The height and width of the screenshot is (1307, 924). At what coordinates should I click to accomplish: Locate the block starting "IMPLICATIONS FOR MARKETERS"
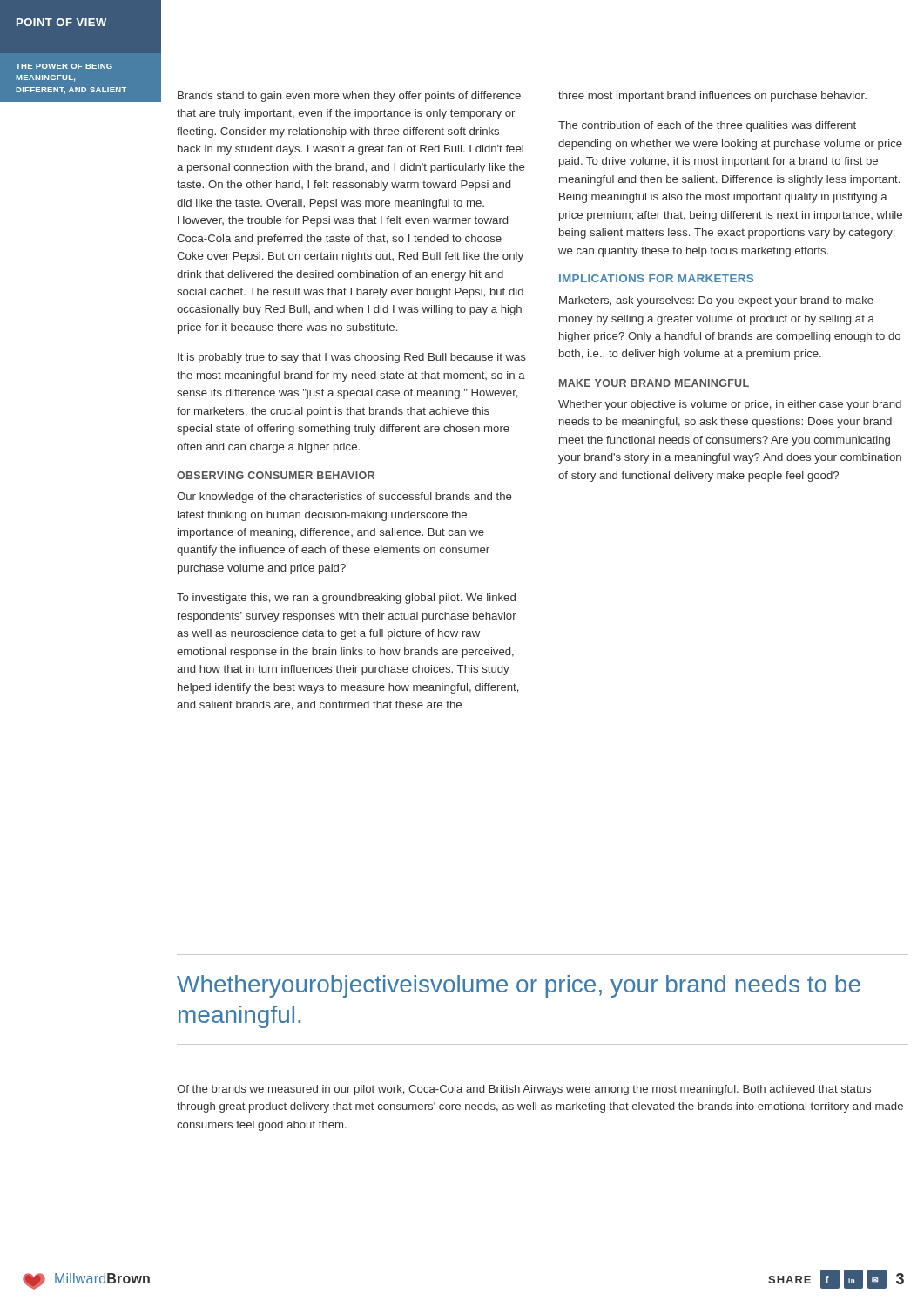coord(656,279)
